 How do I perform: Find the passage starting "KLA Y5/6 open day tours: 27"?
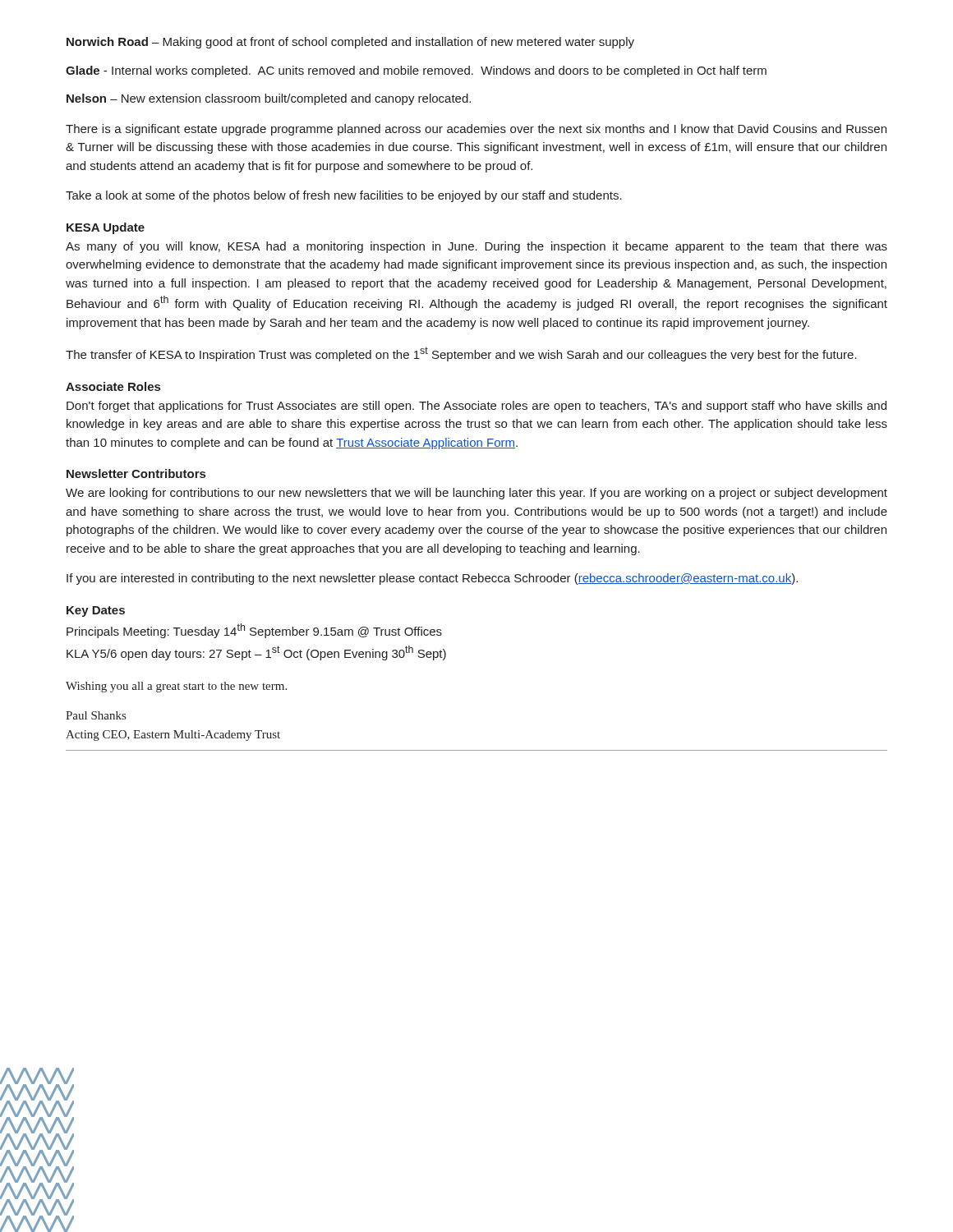(x=256, y=652)
